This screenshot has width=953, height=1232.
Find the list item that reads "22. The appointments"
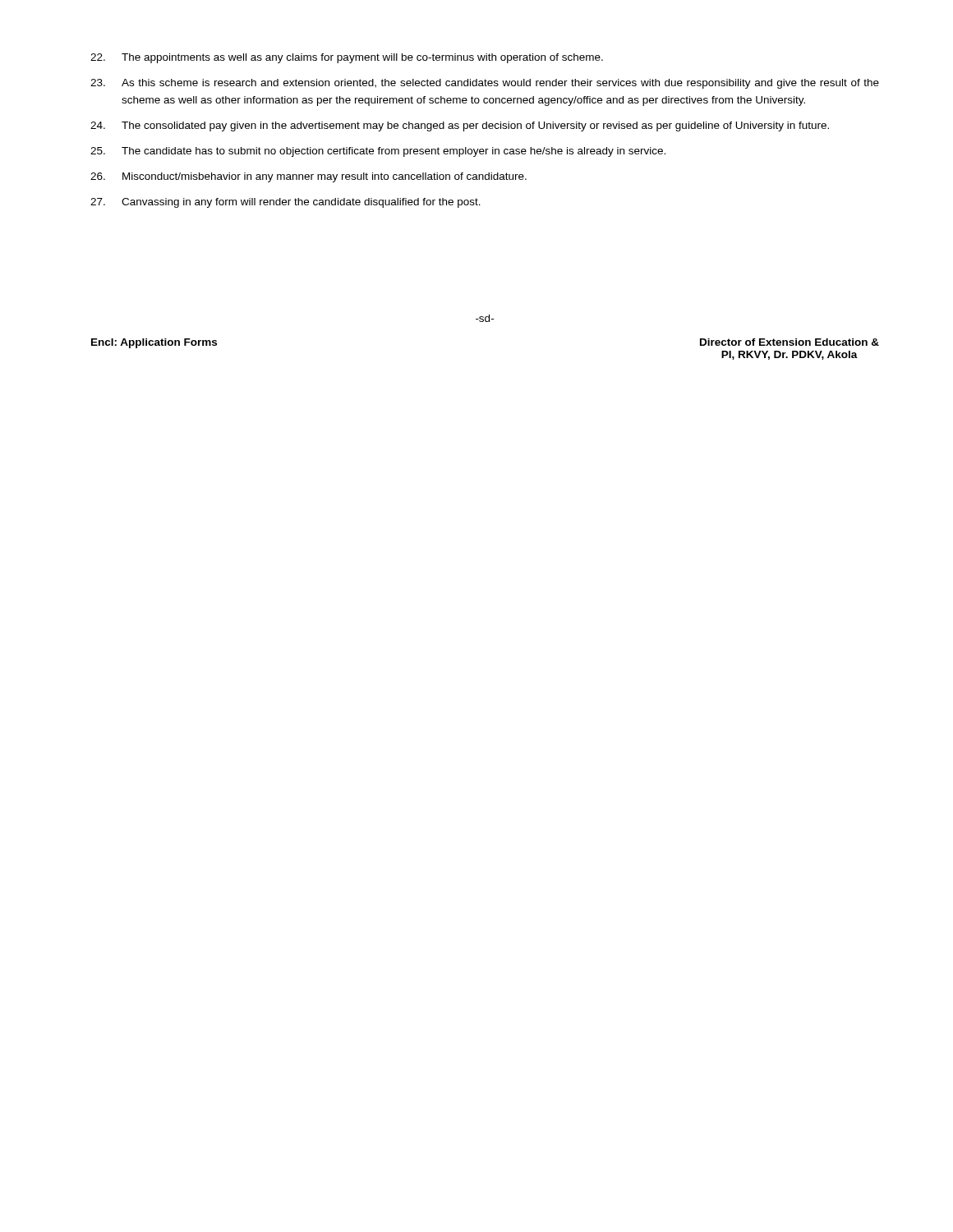tap(485, 58)
